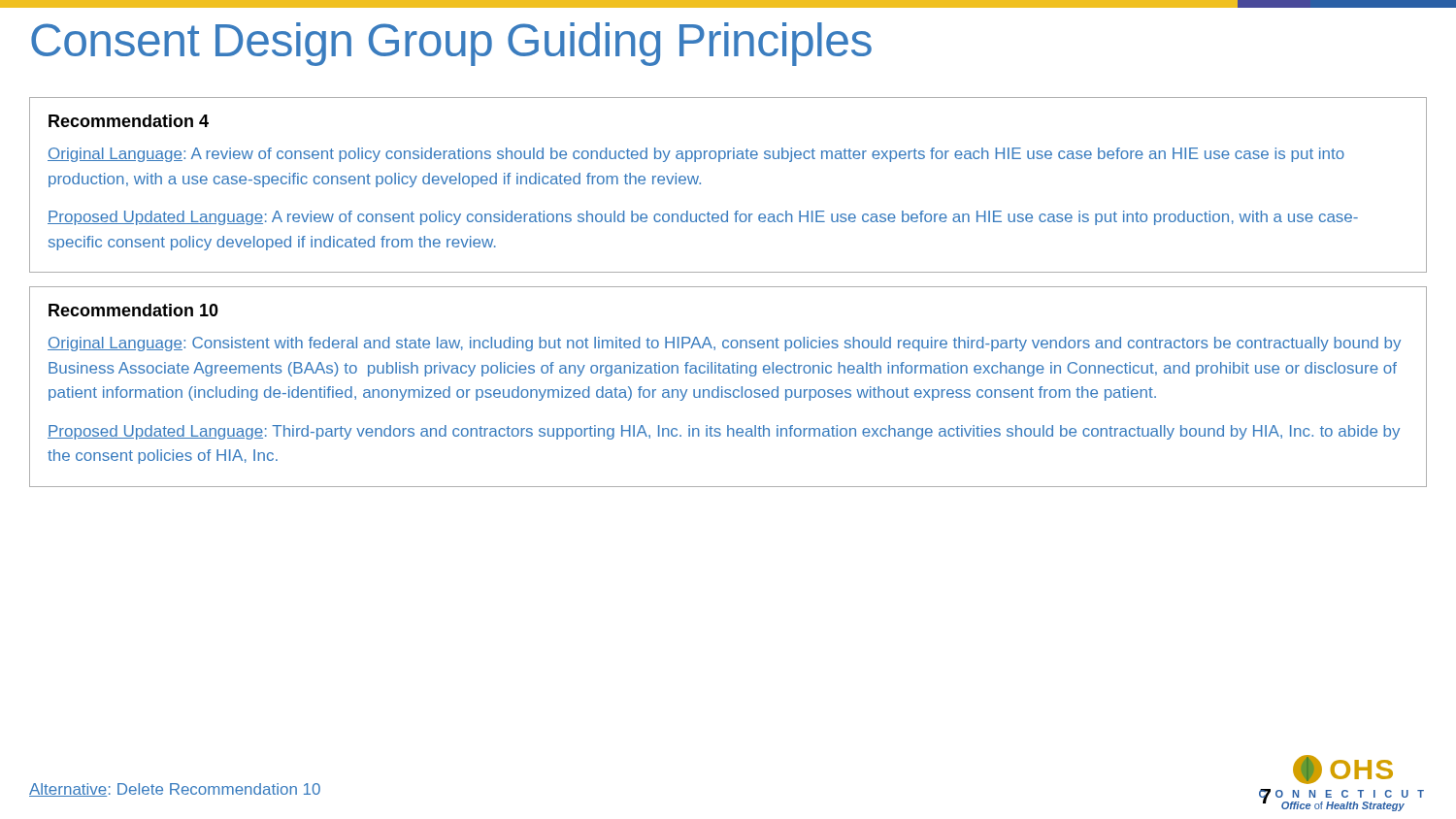Click on the logo
This screenshot has height=819, width=1456.
pos(1343,782)
